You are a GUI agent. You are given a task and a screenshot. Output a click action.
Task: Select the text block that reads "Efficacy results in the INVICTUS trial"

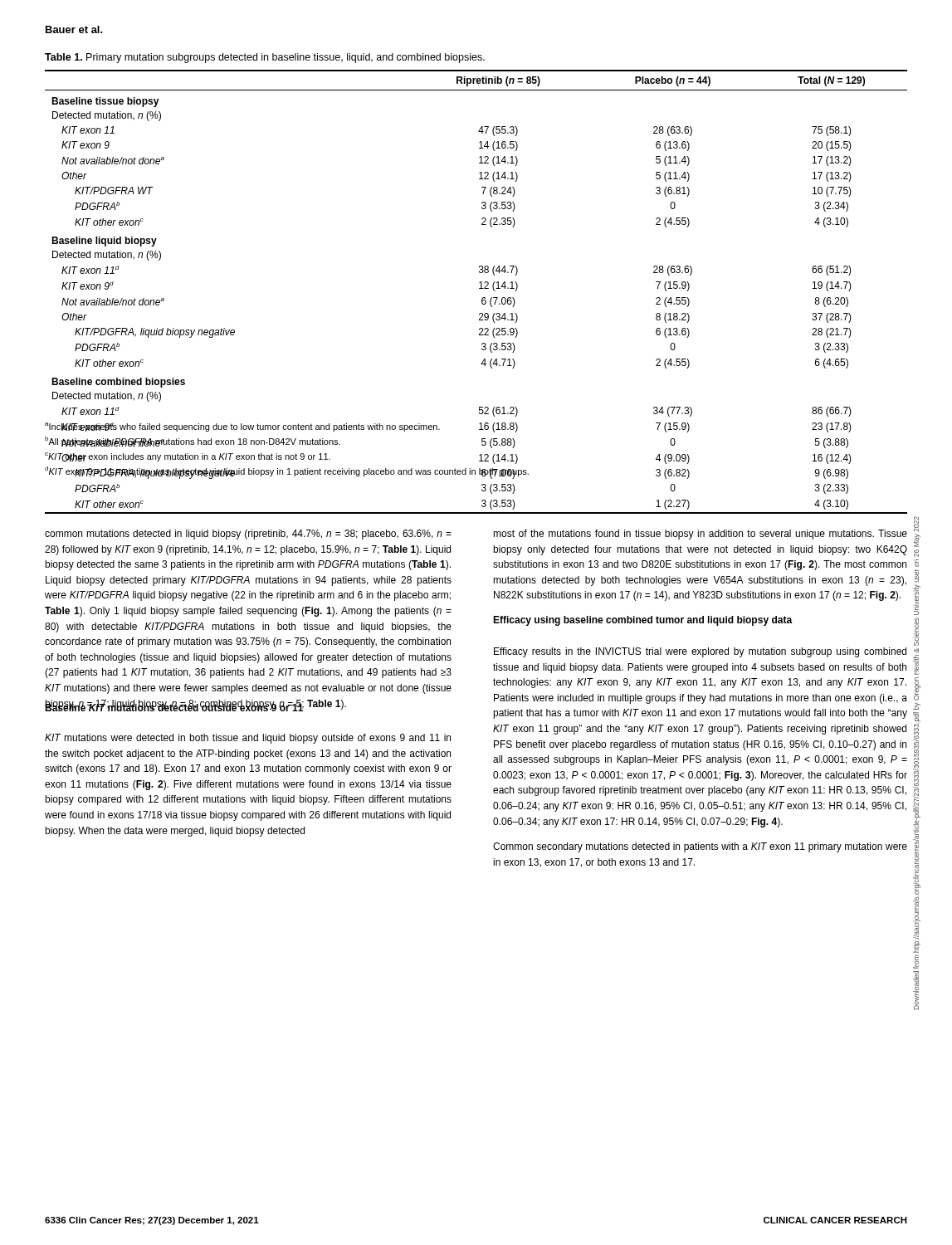(x=700, y=757)
